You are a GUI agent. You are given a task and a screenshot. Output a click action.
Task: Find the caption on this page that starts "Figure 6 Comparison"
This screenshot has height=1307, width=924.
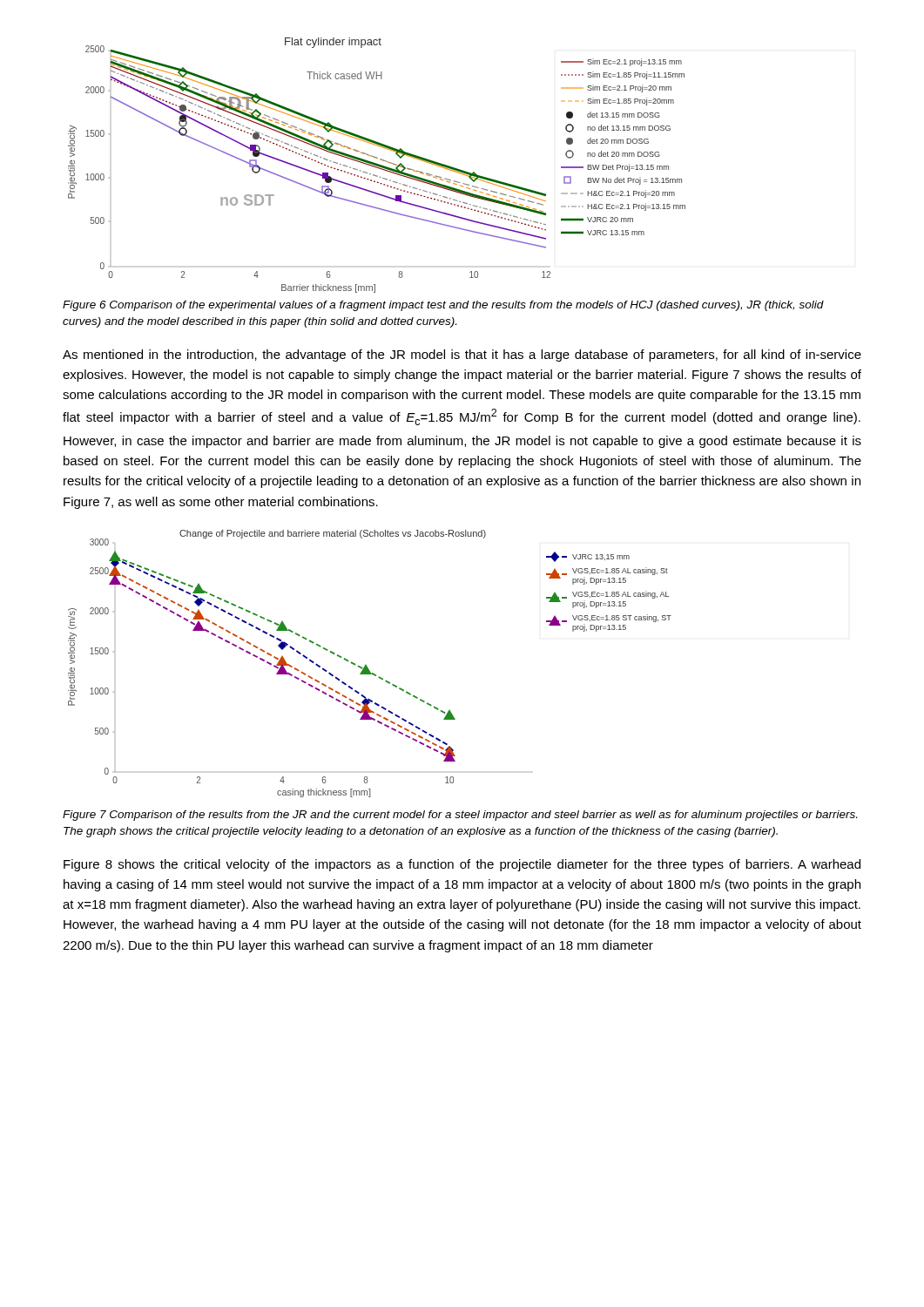[443, 313]
